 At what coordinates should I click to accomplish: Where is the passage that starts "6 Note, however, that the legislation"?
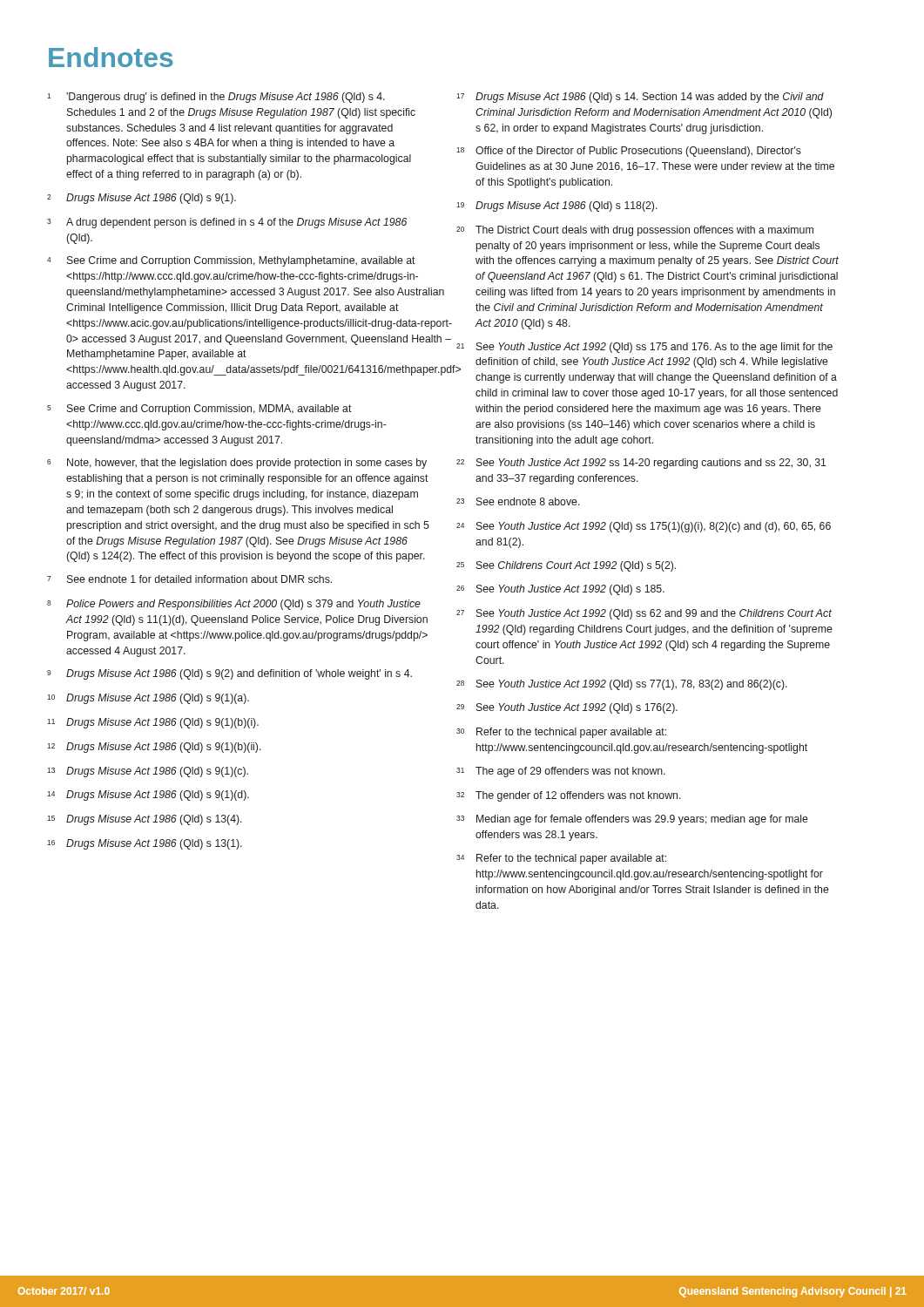click(239, 510)
